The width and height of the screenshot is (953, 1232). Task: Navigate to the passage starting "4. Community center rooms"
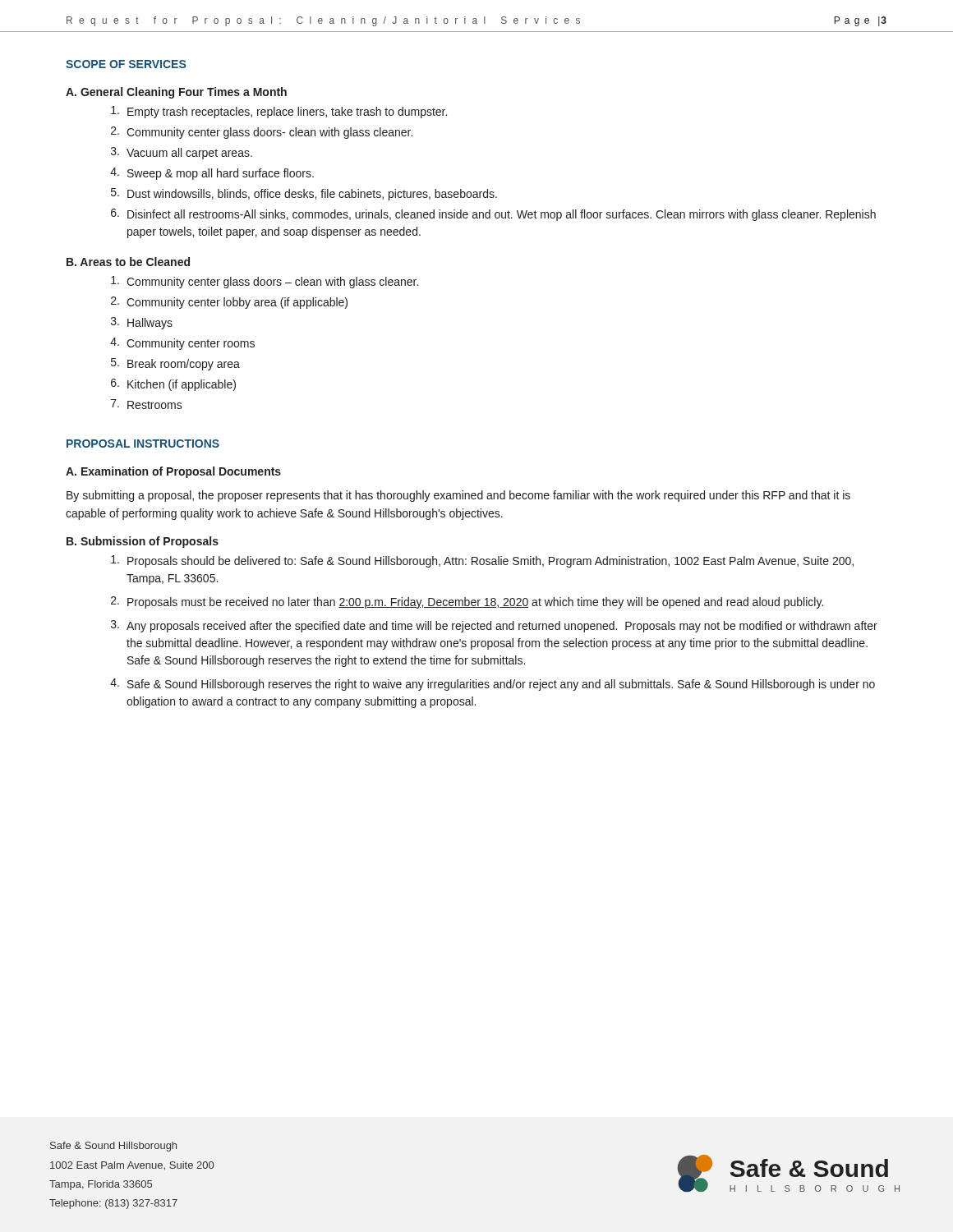click(x=182, y=344)
